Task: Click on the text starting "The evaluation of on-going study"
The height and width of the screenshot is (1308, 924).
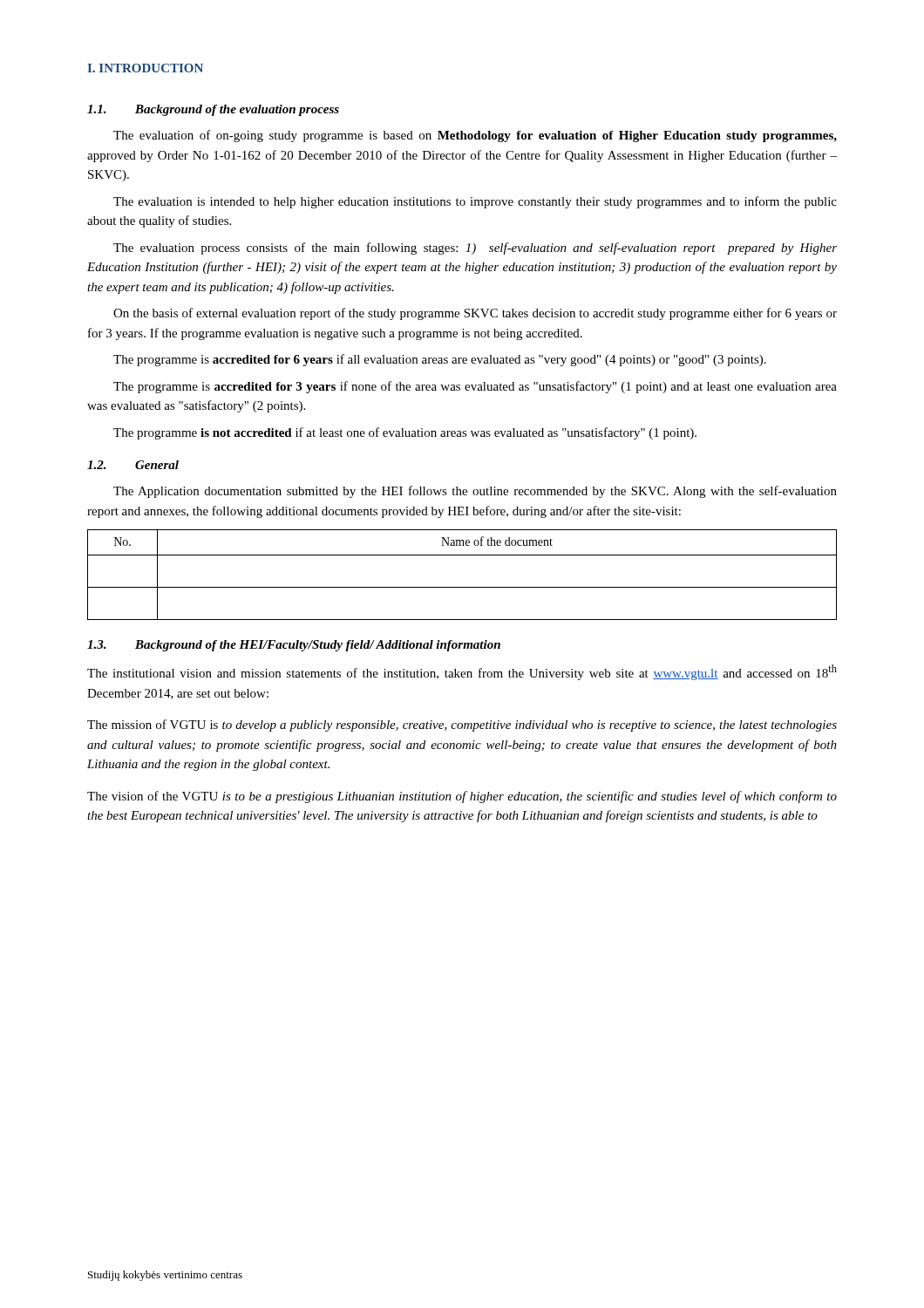Action: pyautogui.click(x=462, y=155)
